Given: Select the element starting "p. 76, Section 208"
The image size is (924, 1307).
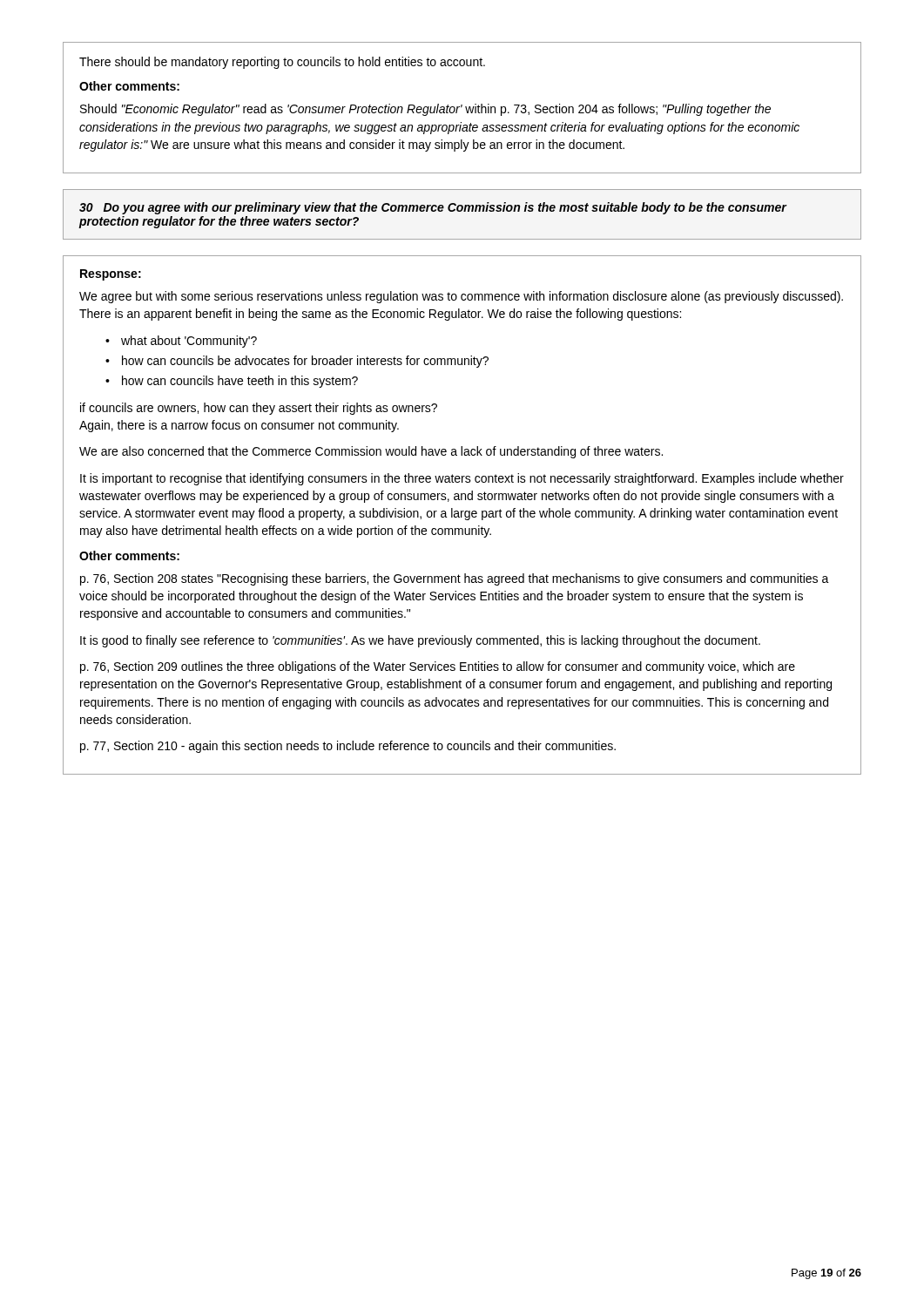Looking at the screenshot, I should pos(462,596).
